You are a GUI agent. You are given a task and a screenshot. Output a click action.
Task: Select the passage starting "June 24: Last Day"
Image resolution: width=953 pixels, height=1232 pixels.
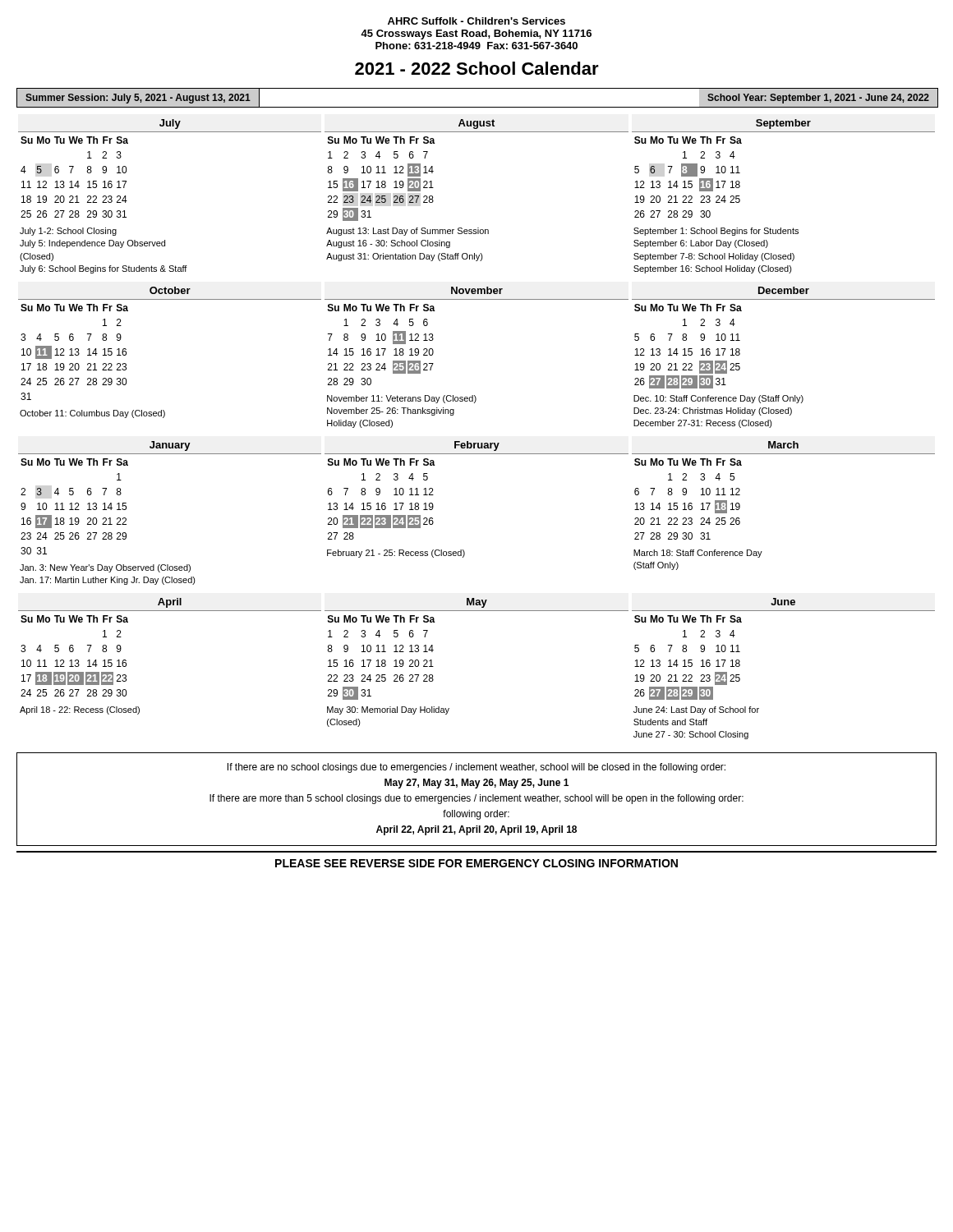tap(696, 722)
